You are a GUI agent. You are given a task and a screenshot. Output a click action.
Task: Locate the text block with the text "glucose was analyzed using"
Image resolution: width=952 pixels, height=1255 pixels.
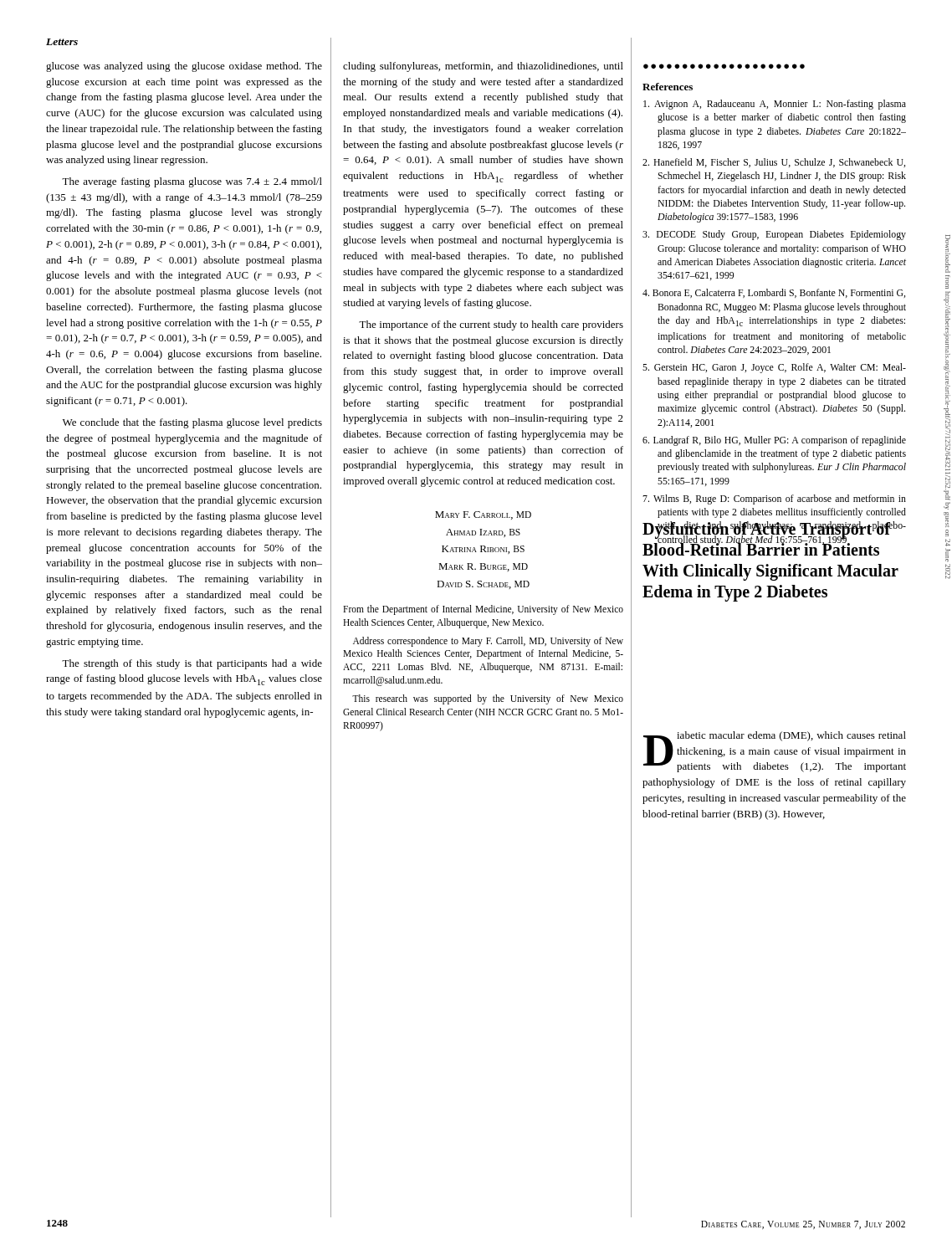(x=184, y=389)
